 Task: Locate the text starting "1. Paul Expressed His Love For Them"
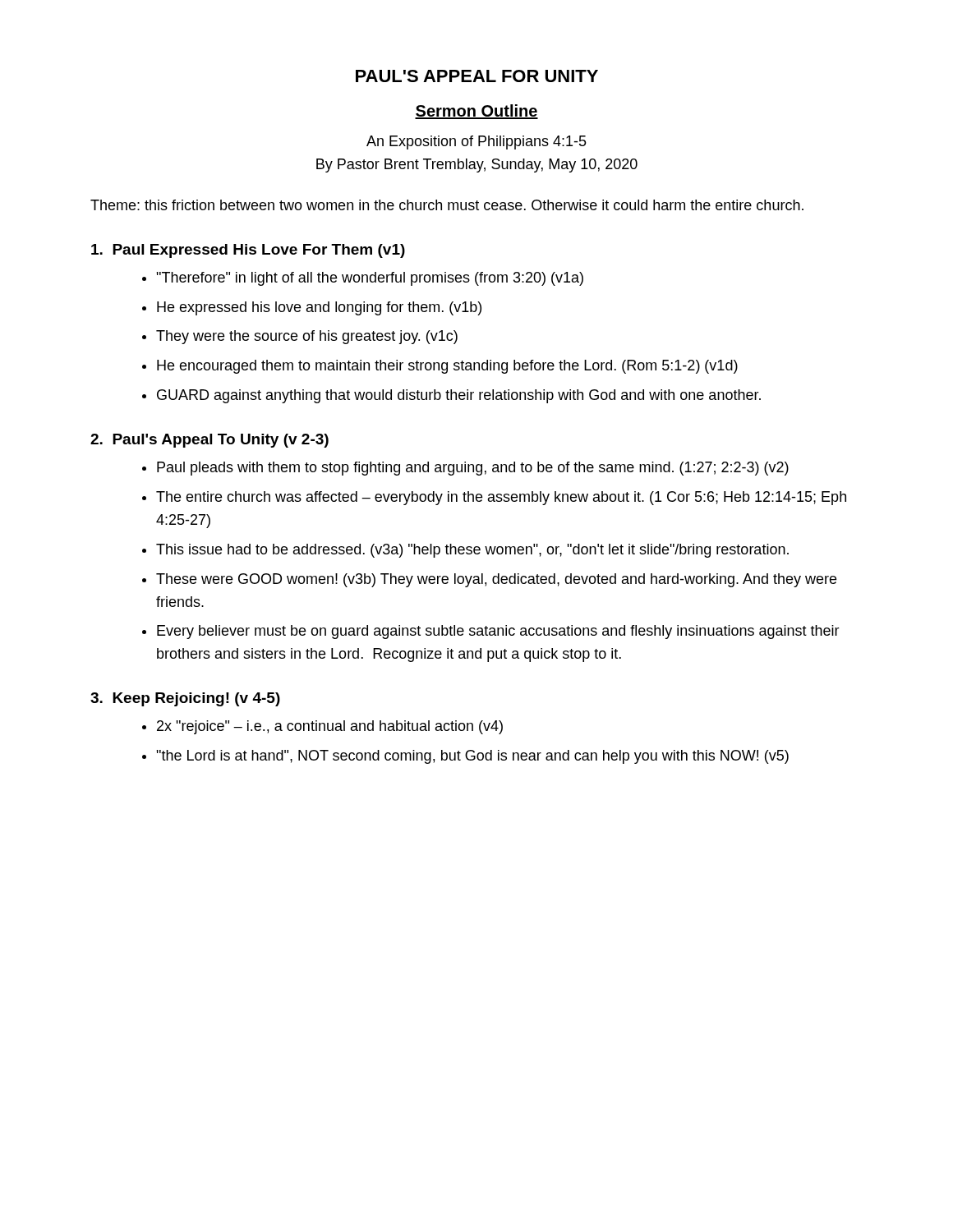tap(248, 249)
